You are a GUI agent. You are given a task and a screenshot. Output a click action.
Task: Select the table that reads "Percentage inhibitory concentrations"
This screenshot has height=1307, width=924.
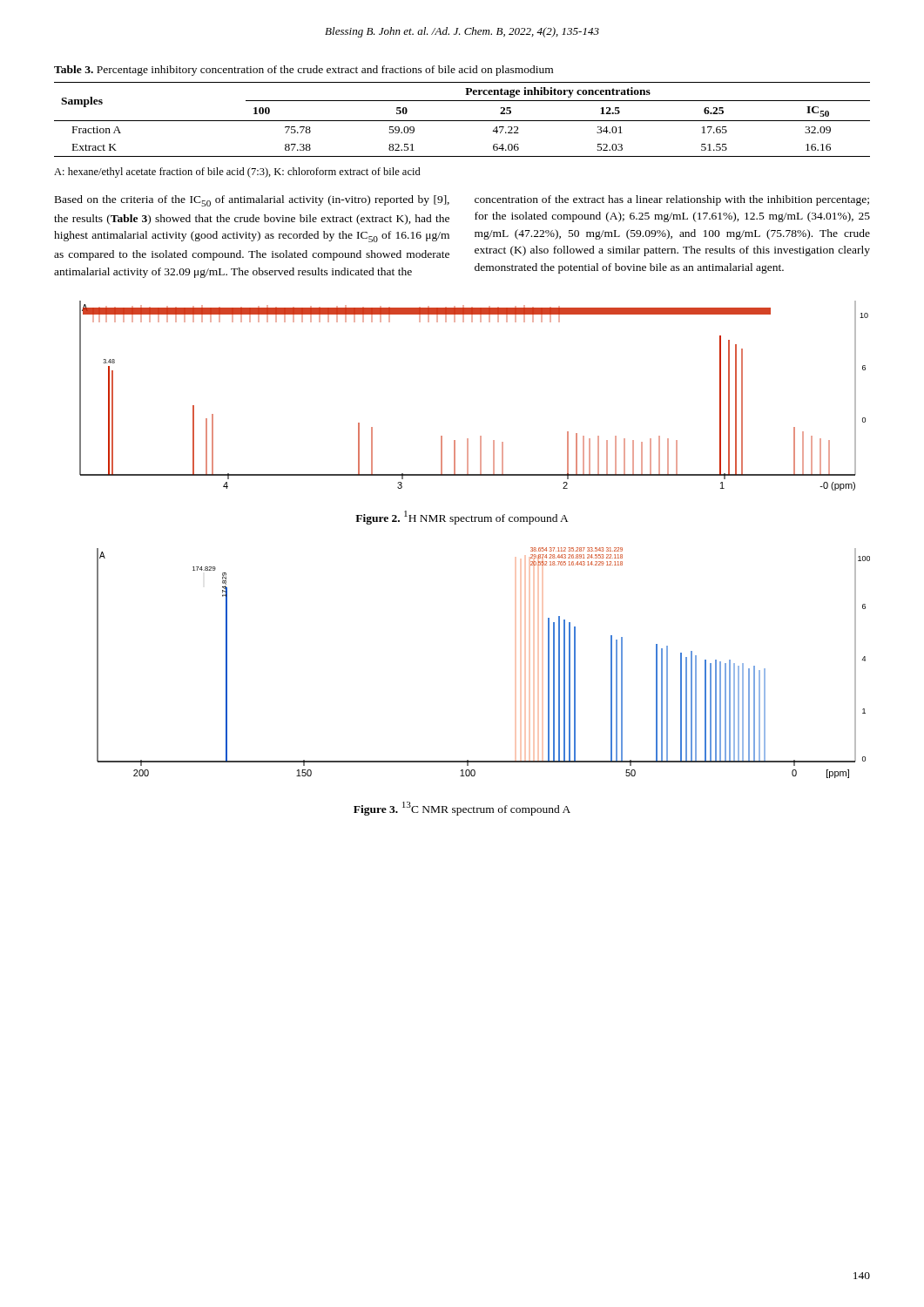[x=462, y=119]
